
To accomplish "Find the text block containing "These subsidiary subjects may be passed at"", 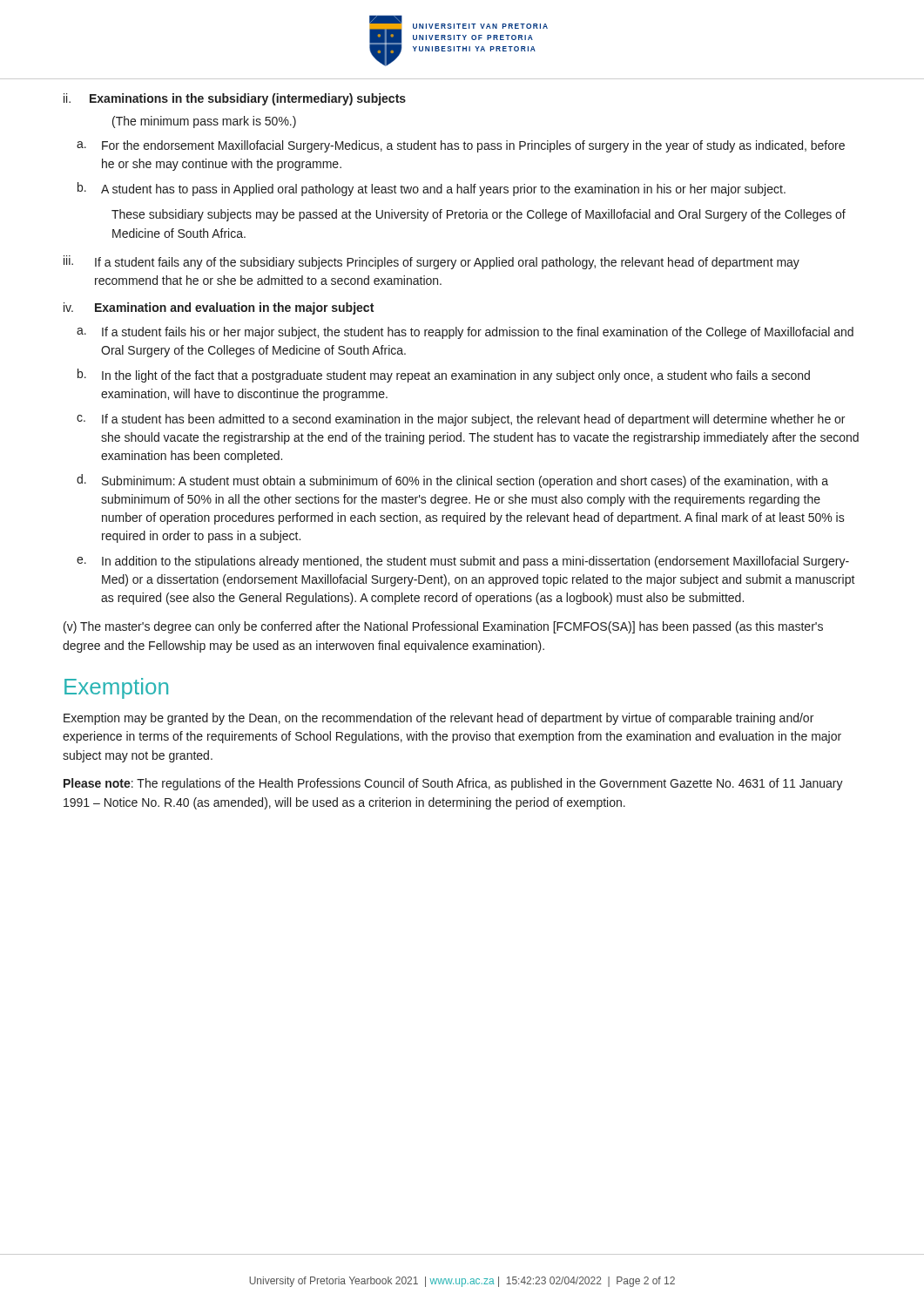I will [478, 224].
